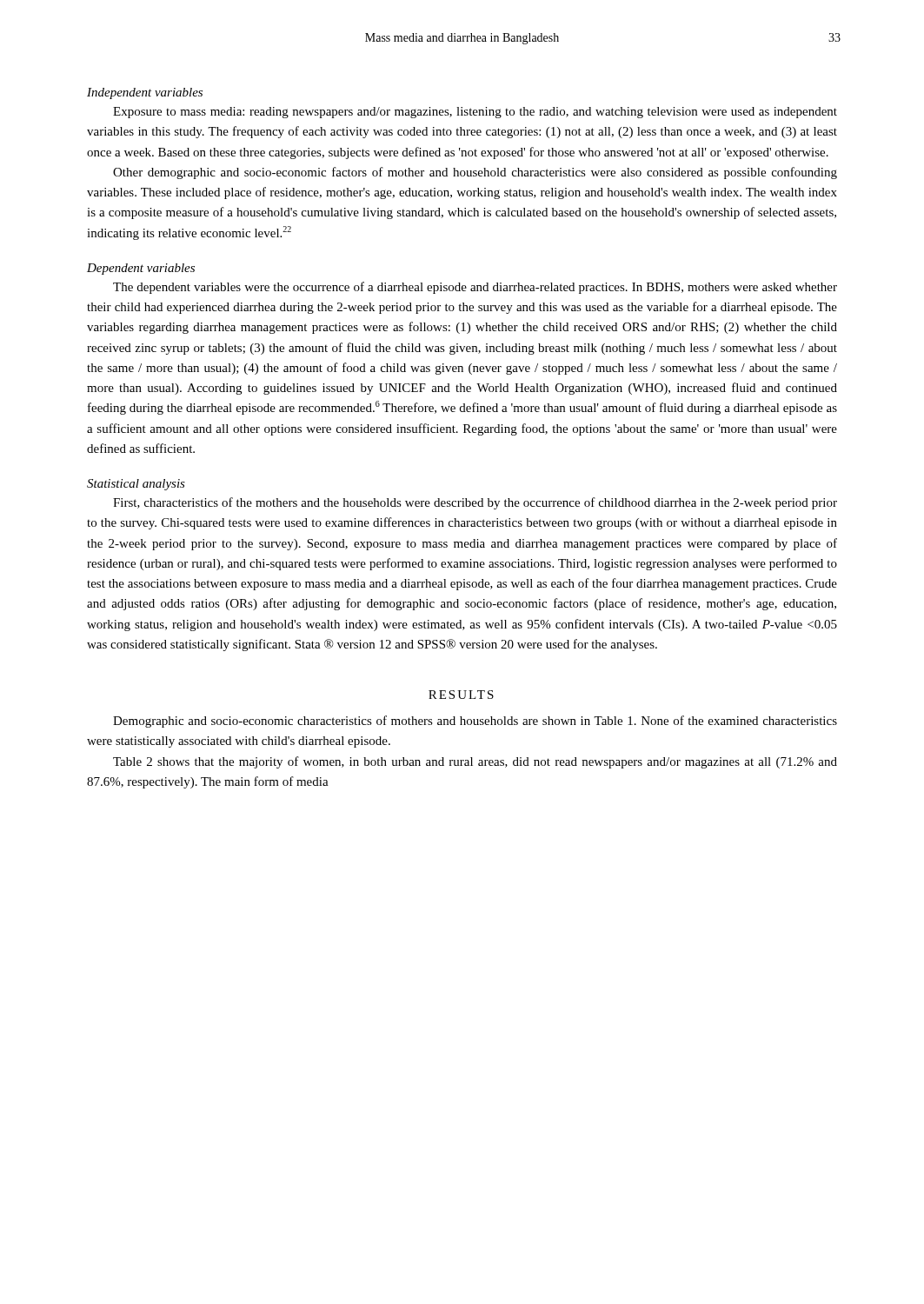Locate the section header that says "Statistical analysis"
Screen dimensions: 1304x924
coord(136,483)
